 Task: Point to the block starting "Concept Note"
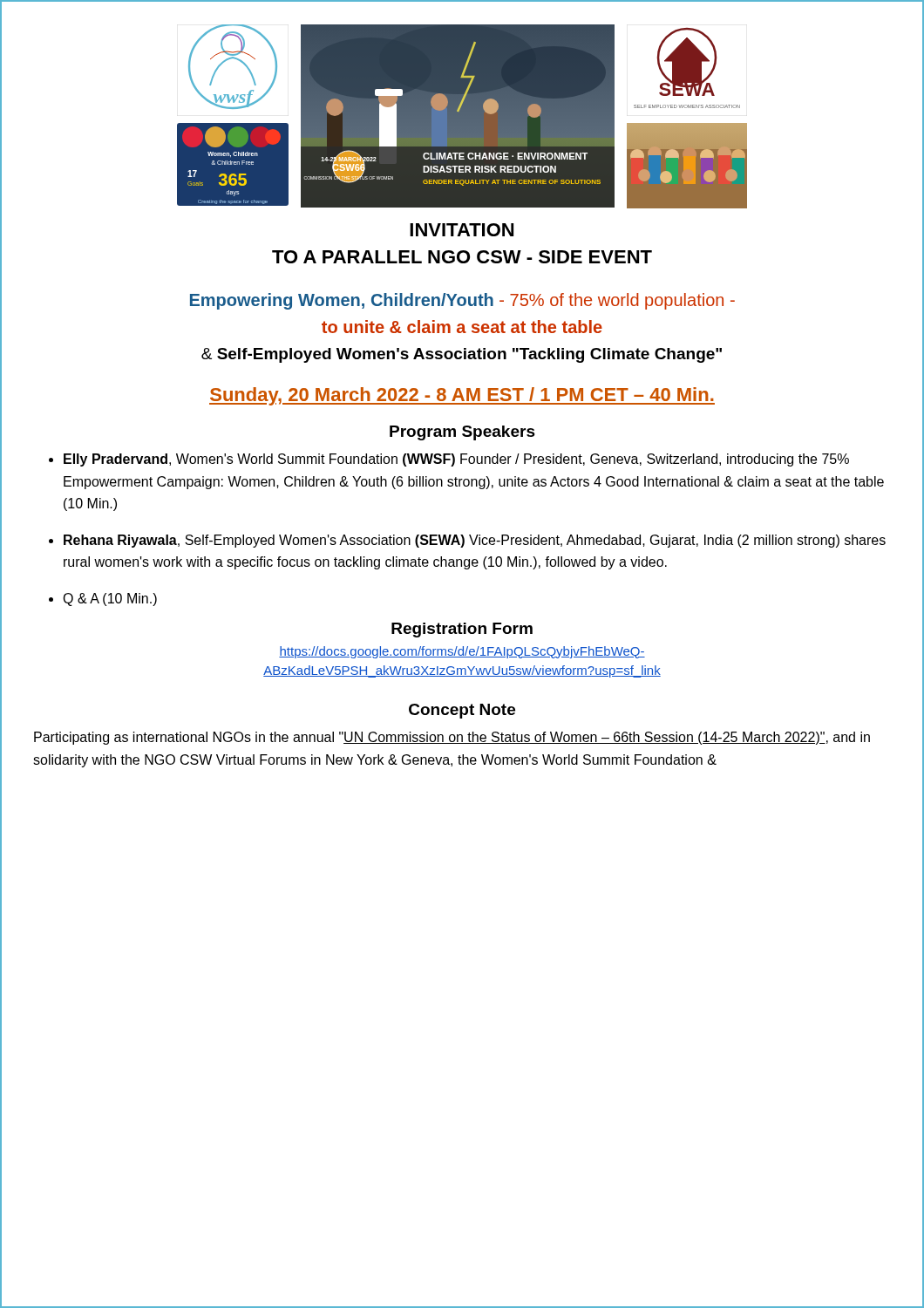pyautogui.click(x=462, y=709)
